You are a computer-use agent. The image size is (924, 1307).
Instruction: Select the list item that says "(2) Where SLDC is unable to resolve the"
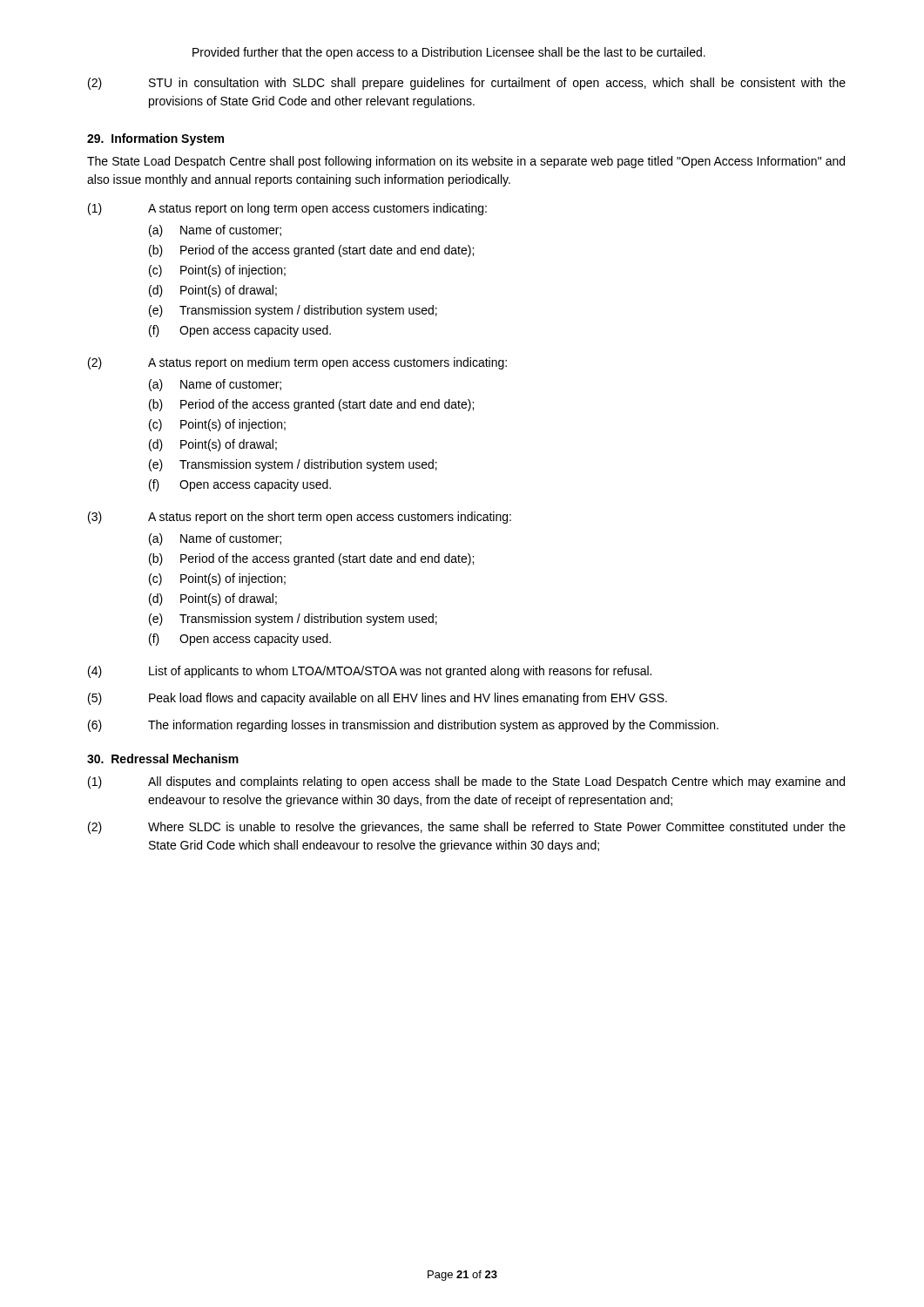[x=466, y=836]
